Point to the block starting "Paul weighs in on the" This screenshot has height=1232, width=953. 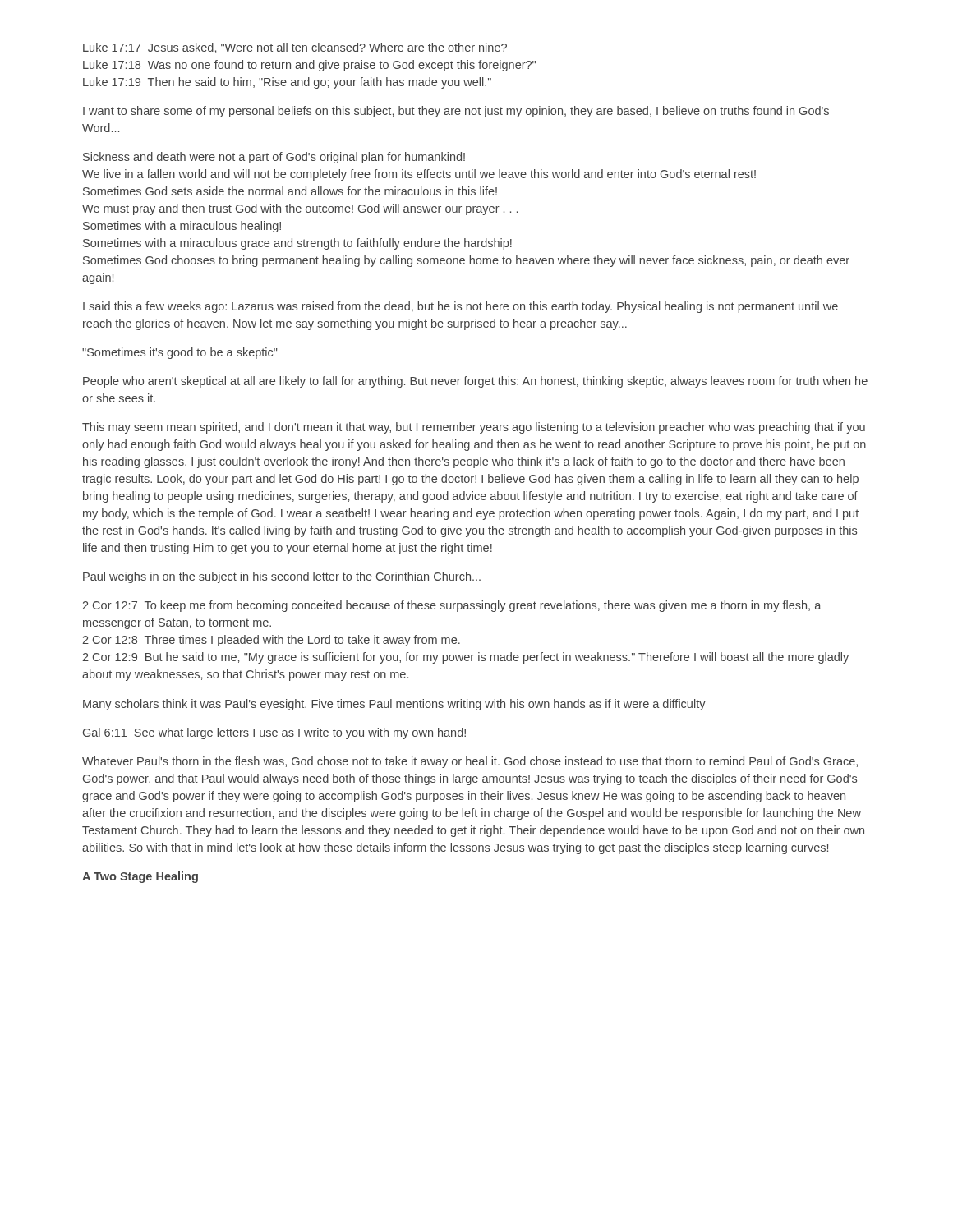(x=282, y=577)
